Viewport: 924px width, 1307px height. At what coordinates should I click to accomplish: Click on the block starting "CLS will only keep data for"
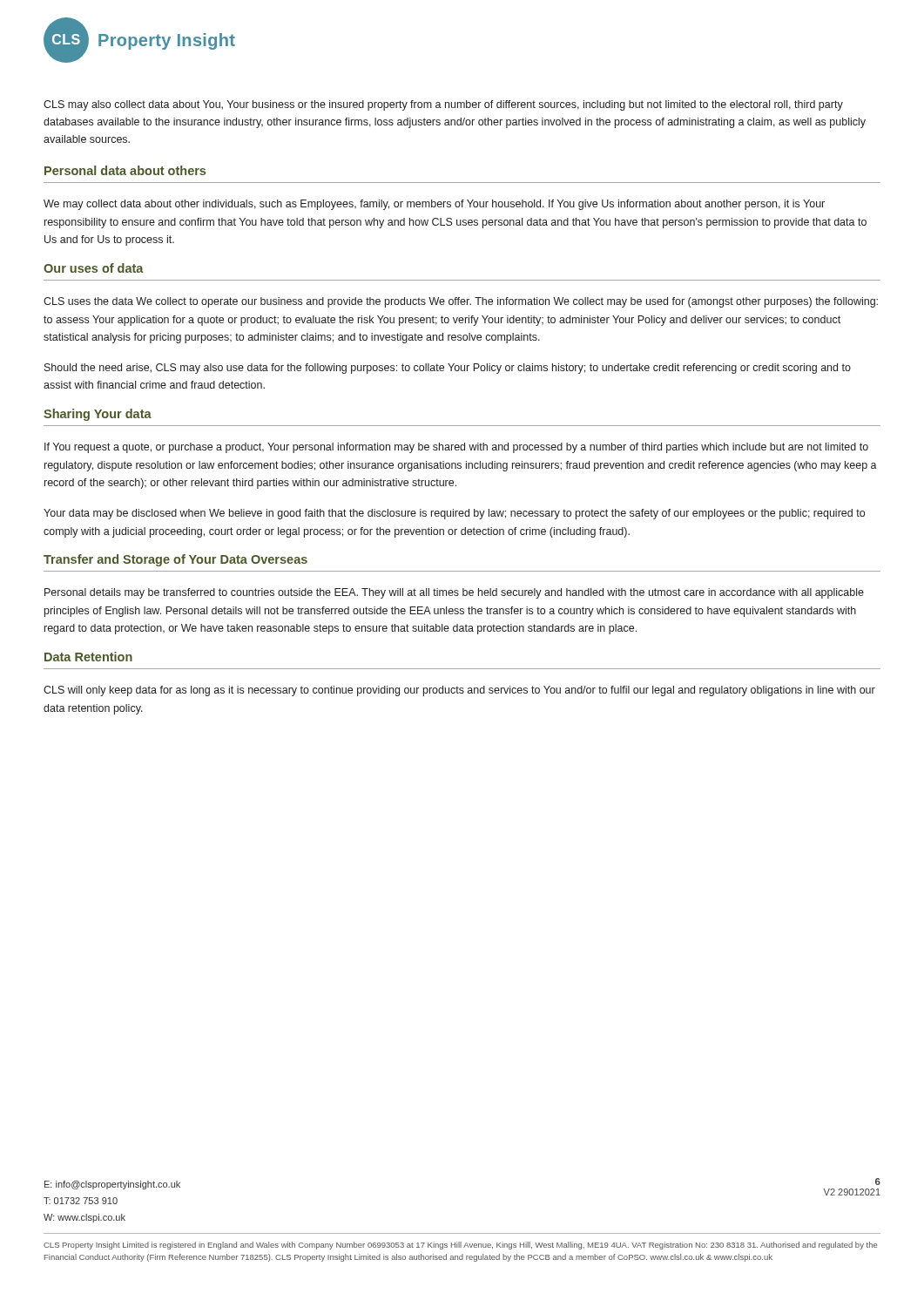[459, 699]
